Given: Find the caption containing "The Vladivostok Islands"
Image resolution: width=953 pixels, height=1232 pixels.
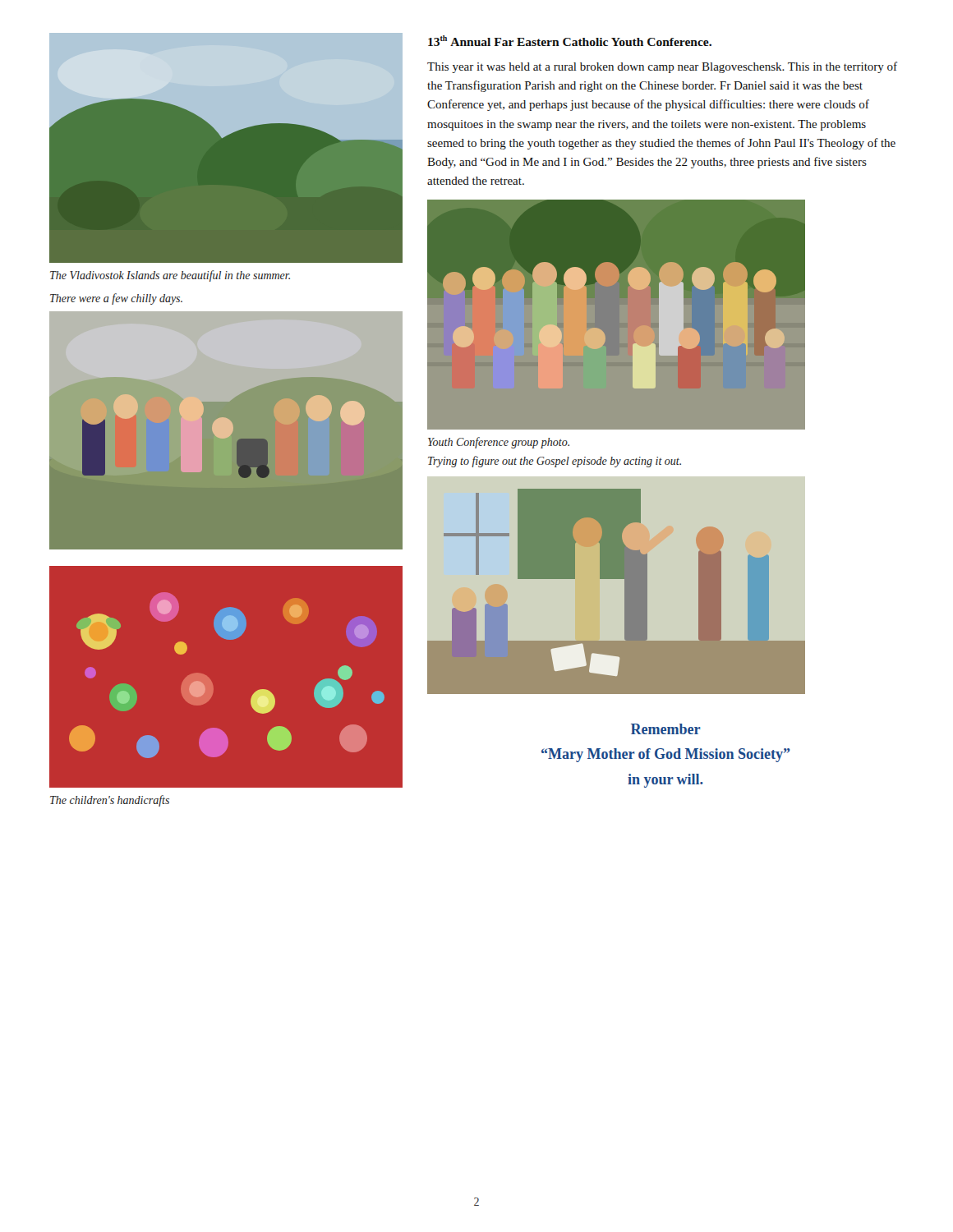Looking at the screenshot, I should coord(170,276).
